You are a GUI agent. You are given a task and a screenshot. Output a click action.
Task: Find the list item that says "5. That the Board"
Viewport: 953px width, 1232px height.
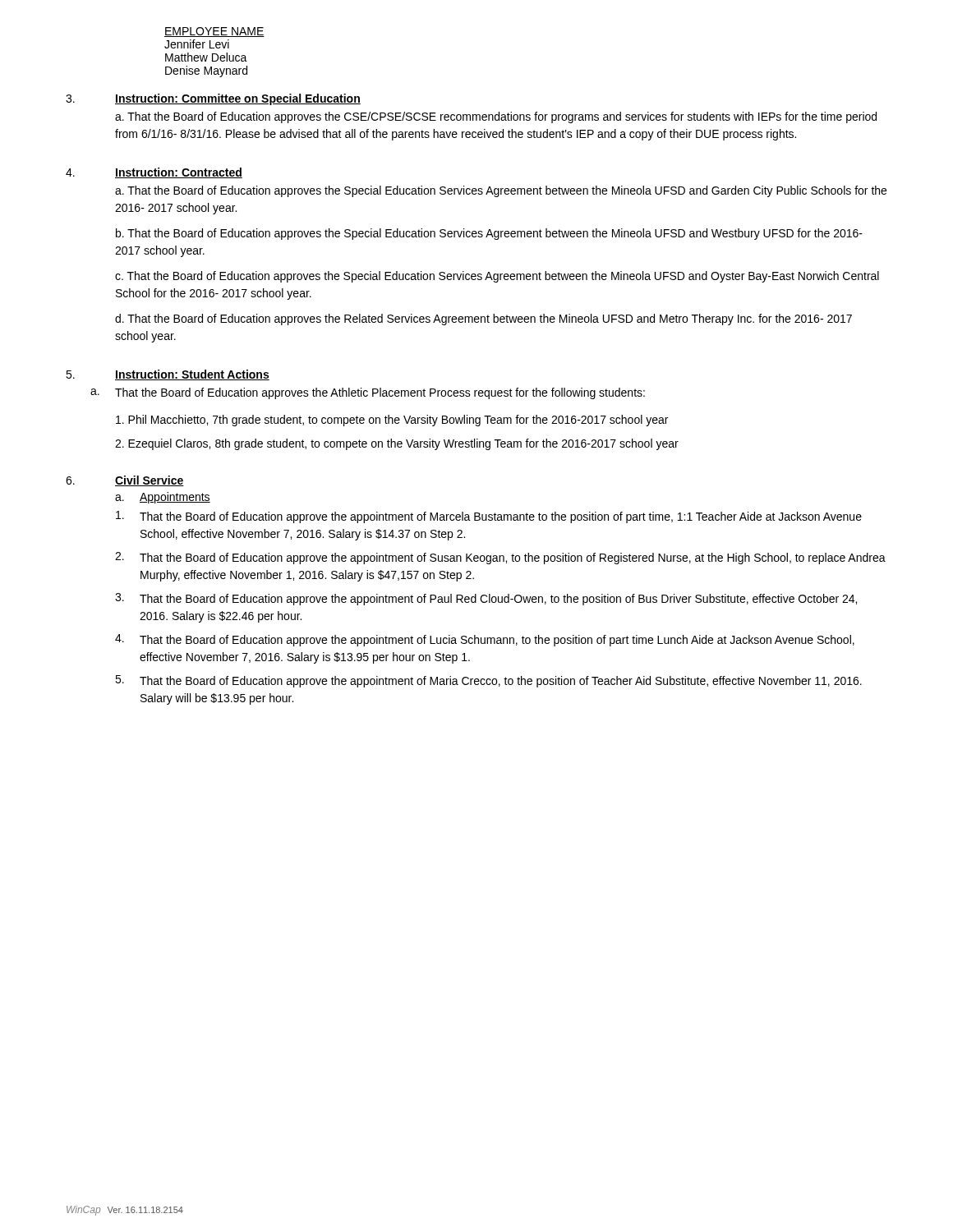click(x=476, y=690)
